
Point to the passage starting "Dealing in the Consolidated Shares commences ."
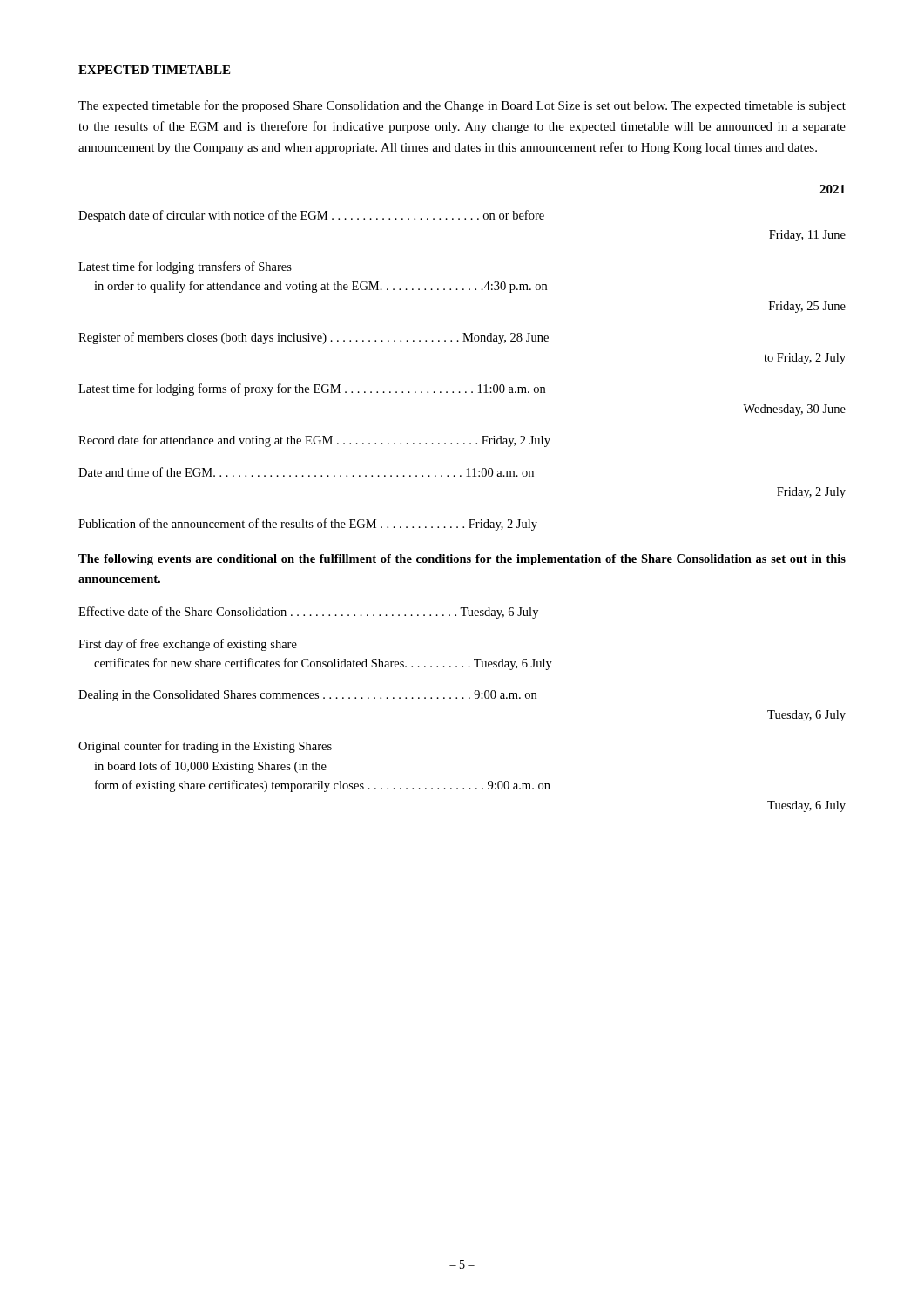click(x=462, y=705)
